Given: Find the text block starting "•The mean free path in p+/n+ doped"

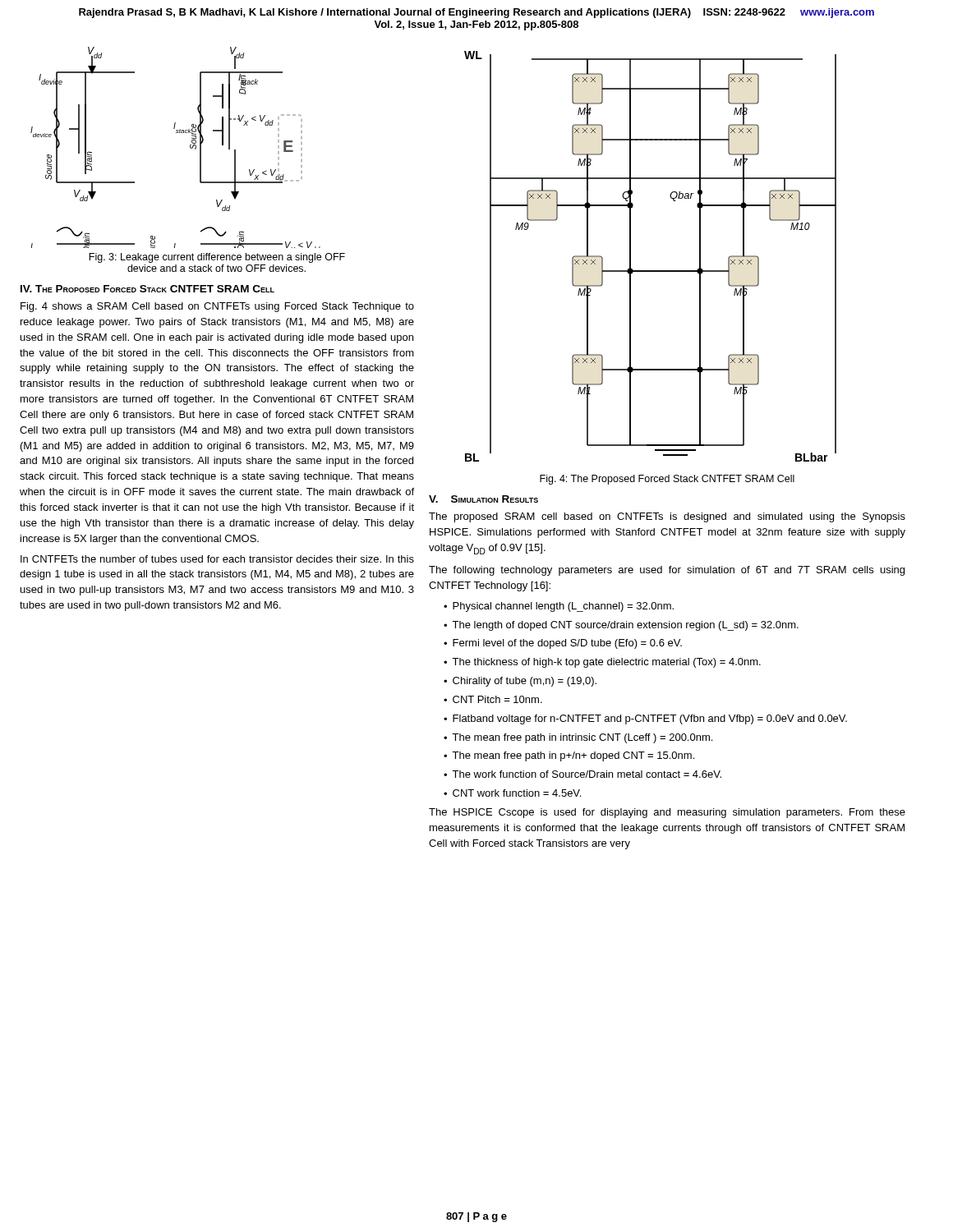Looking at the screenshot, I should click(569, 757).
